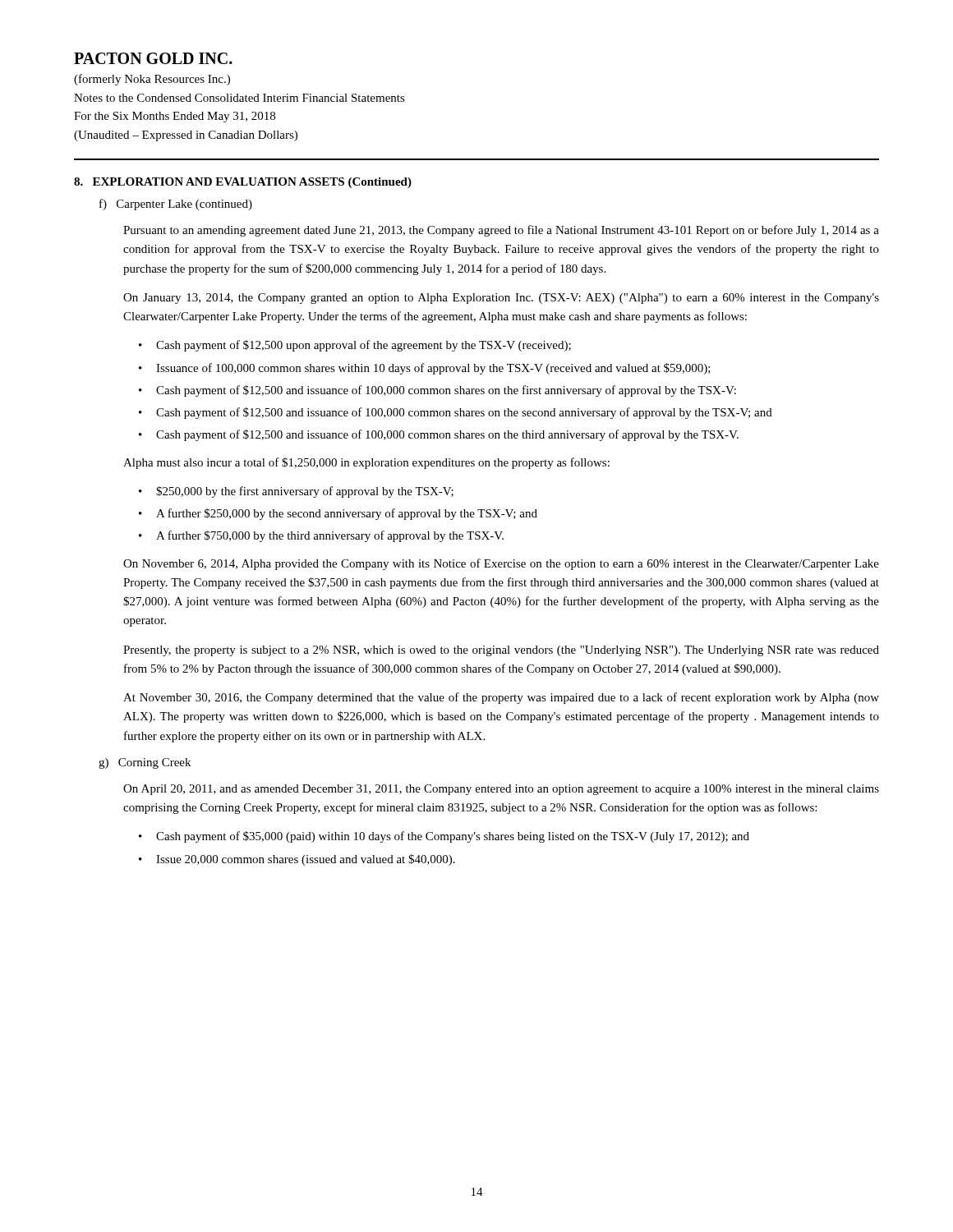The width and height of the screenshot is (953, 1232).
Task: Find the block on this page that starts "On November 6, 2014, Alpha provided"
Action: pyautogui.click(x=501, y=592)
